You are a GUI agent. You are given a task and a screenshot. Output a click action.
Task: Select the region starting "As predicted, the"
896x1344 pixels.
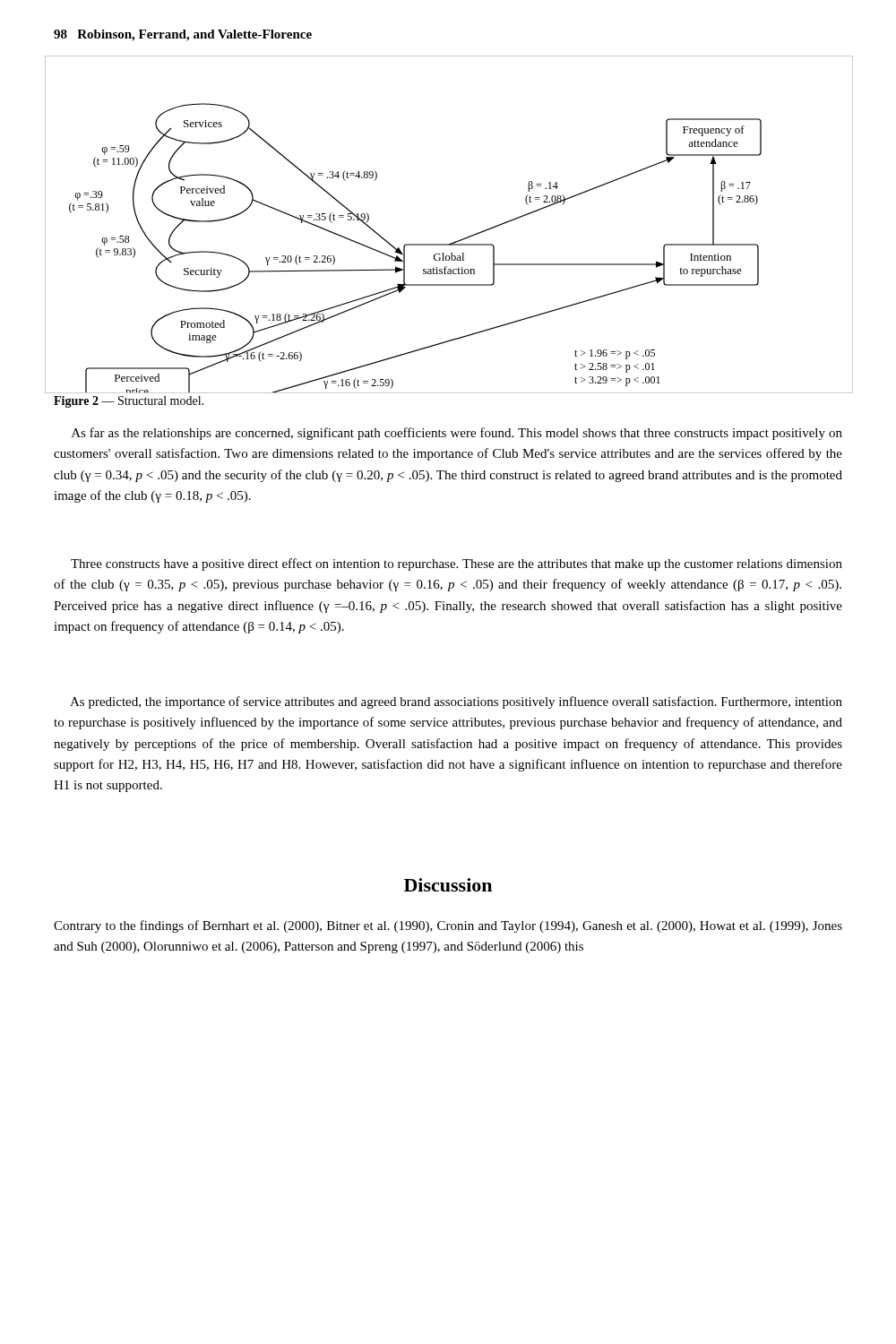pos(448,743)
